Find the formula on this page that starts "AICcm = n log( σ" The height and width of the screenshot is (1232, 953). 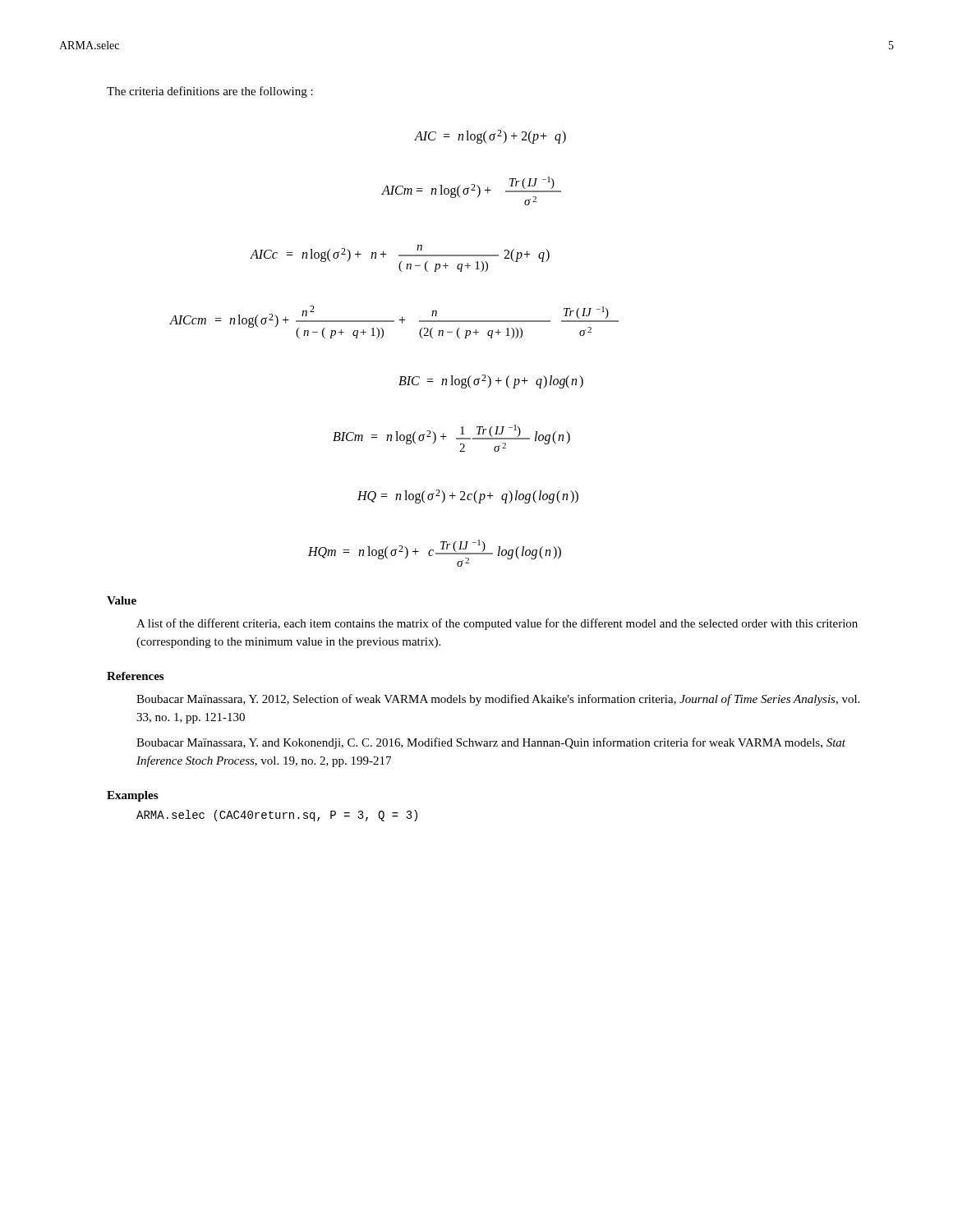coord(489,321)
